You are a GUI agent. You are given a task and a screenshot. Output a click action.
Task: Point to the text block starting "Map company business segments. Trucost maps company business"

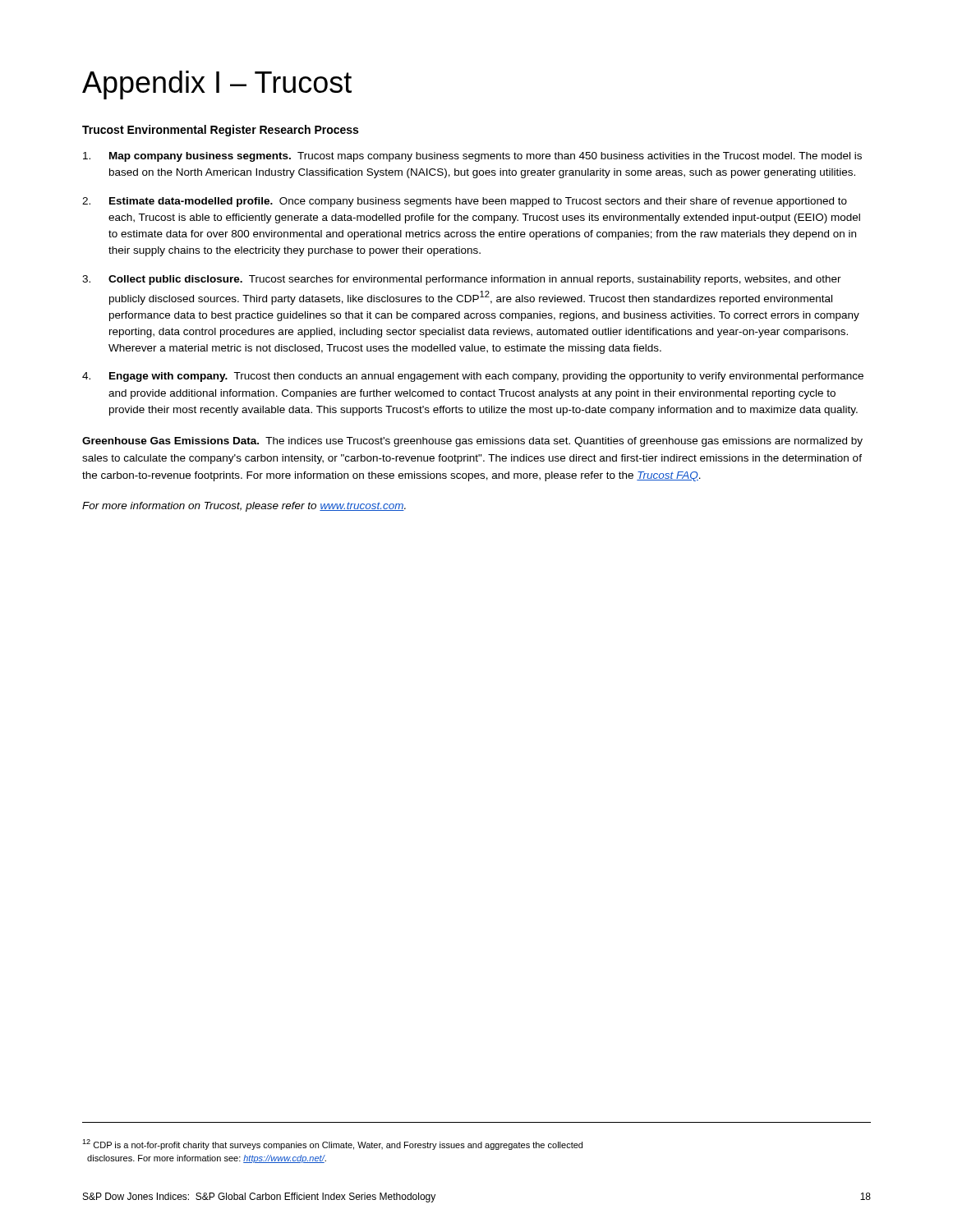(x=476, y=164)
